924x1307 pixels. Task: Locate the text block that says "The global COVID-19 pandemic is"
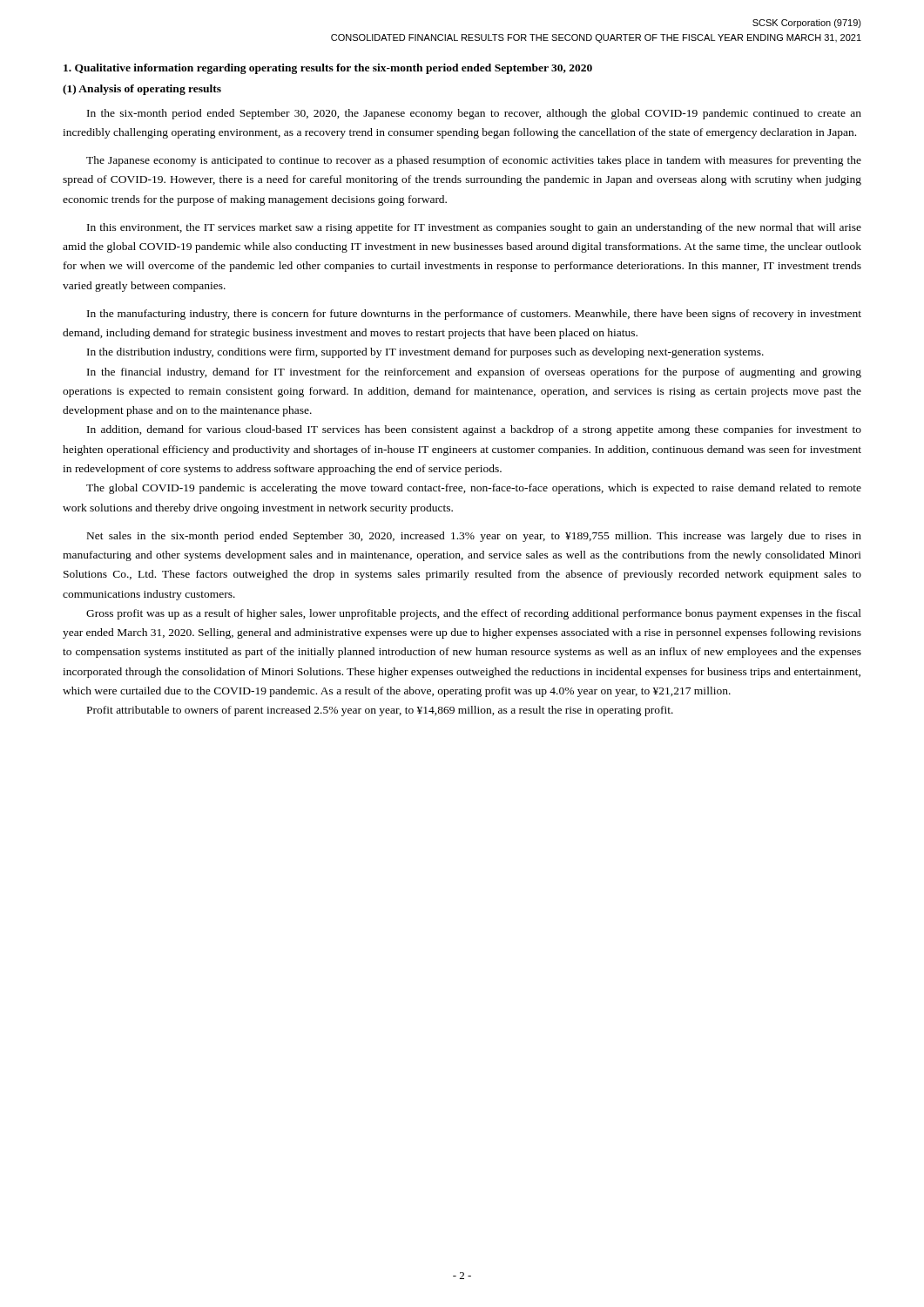[x=462, y=497]
